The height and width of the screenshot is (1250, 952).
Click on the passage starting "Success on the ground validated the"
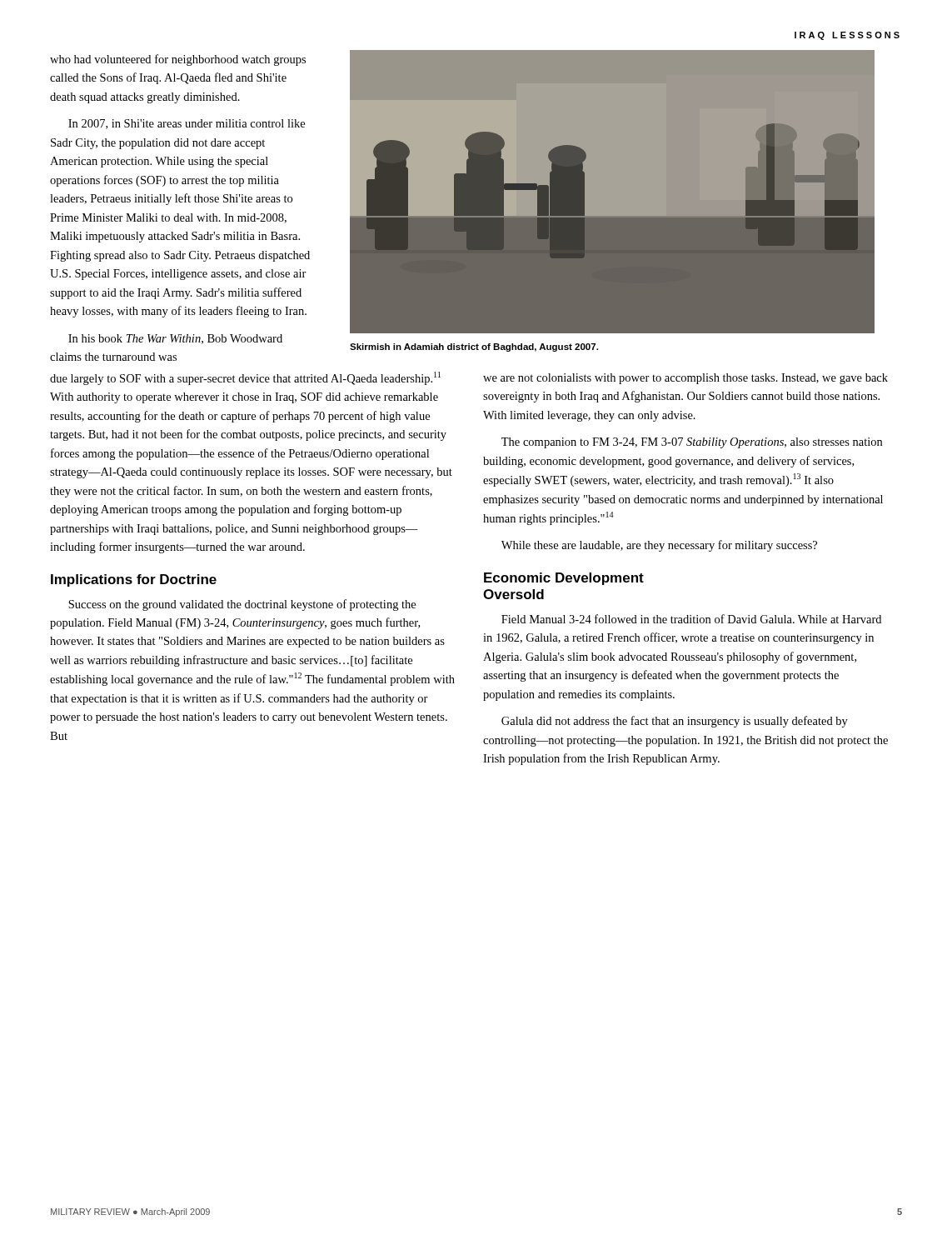click(x=254, y=670)
